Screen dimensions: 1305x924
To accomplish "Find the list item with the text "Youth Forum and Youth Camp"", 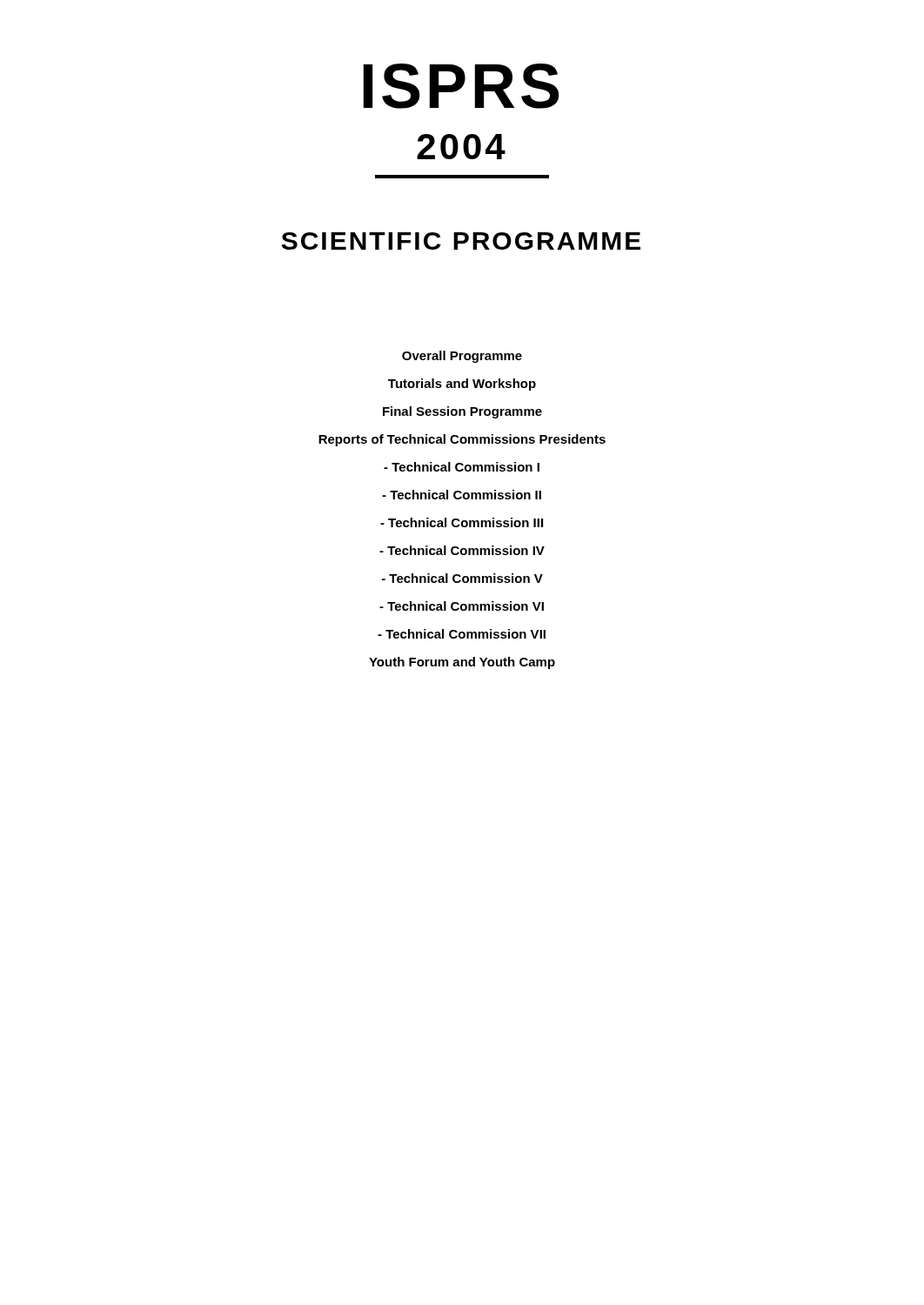I will [x=462, y=662].
